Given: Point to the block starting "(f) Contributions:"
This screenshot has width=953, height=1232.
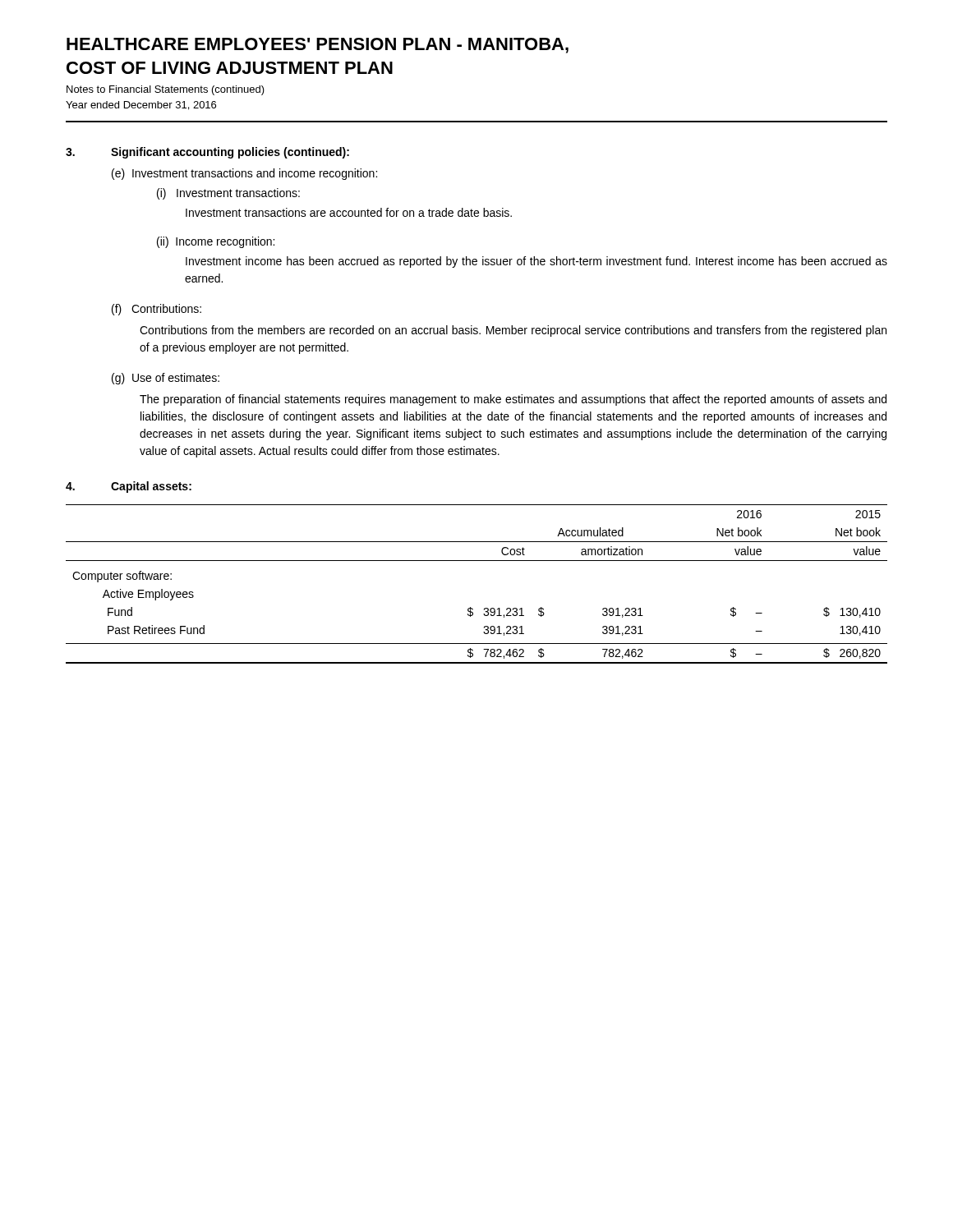Looking at the screenshot, I should 157,310.
